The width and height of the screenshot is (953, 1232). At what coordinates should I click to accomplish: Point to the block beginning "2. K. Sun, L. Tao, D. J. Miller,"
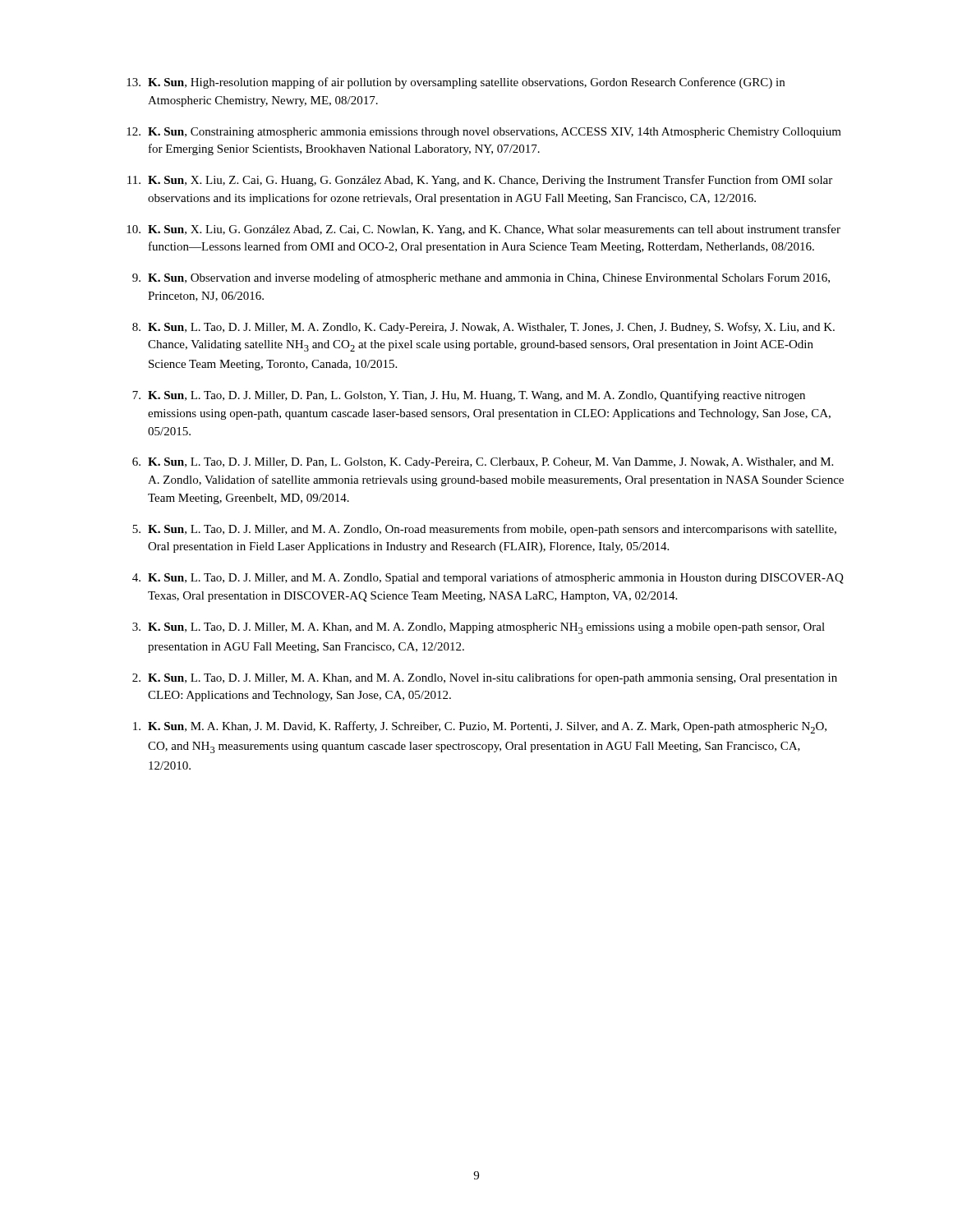pyautogui.click(x=476, y=687)
